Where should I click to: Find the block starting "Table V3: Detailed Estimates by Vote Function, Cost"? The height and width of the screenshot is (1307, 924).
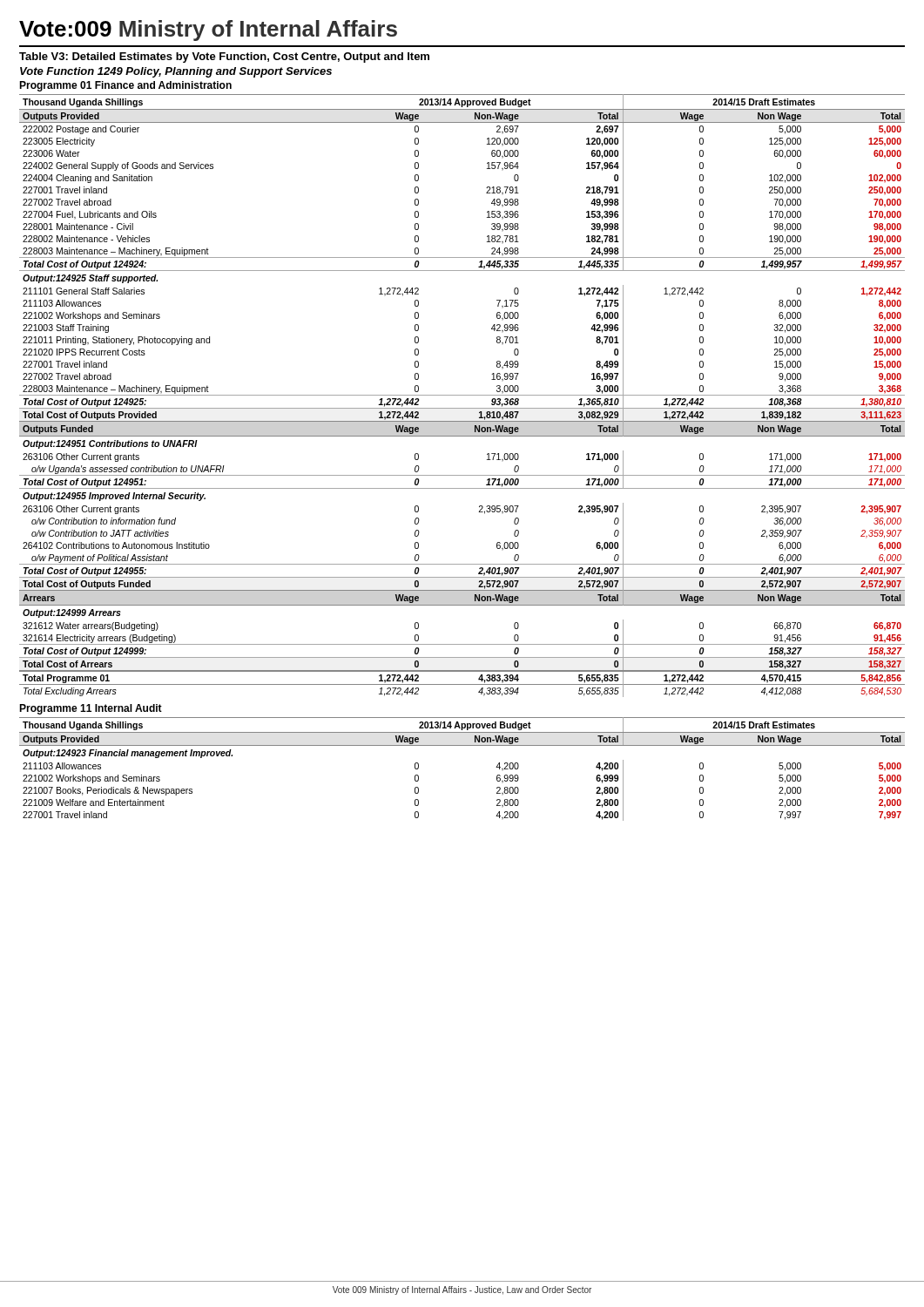pos(225,56)
